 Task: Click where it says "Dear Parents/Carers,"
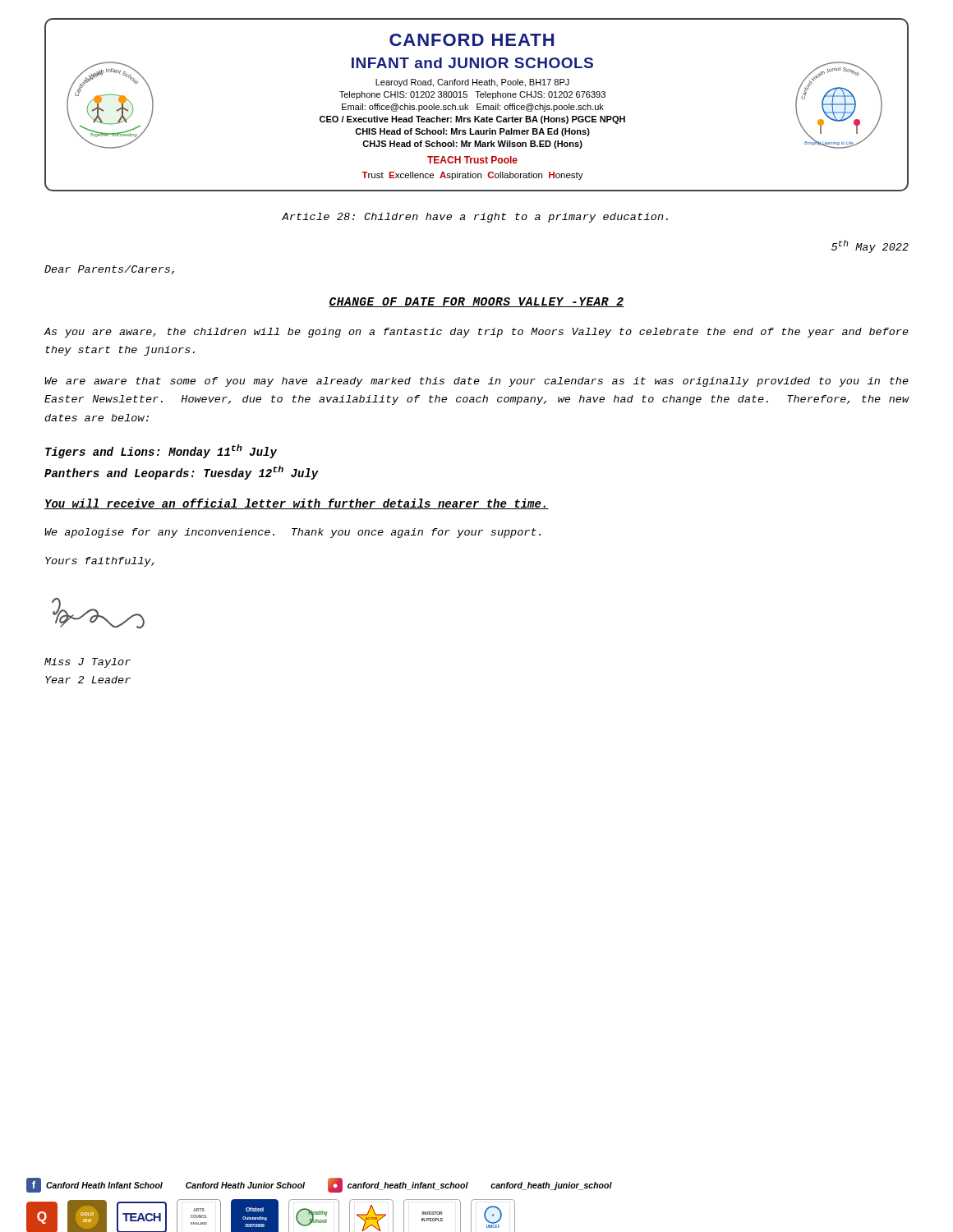[111, 269]
